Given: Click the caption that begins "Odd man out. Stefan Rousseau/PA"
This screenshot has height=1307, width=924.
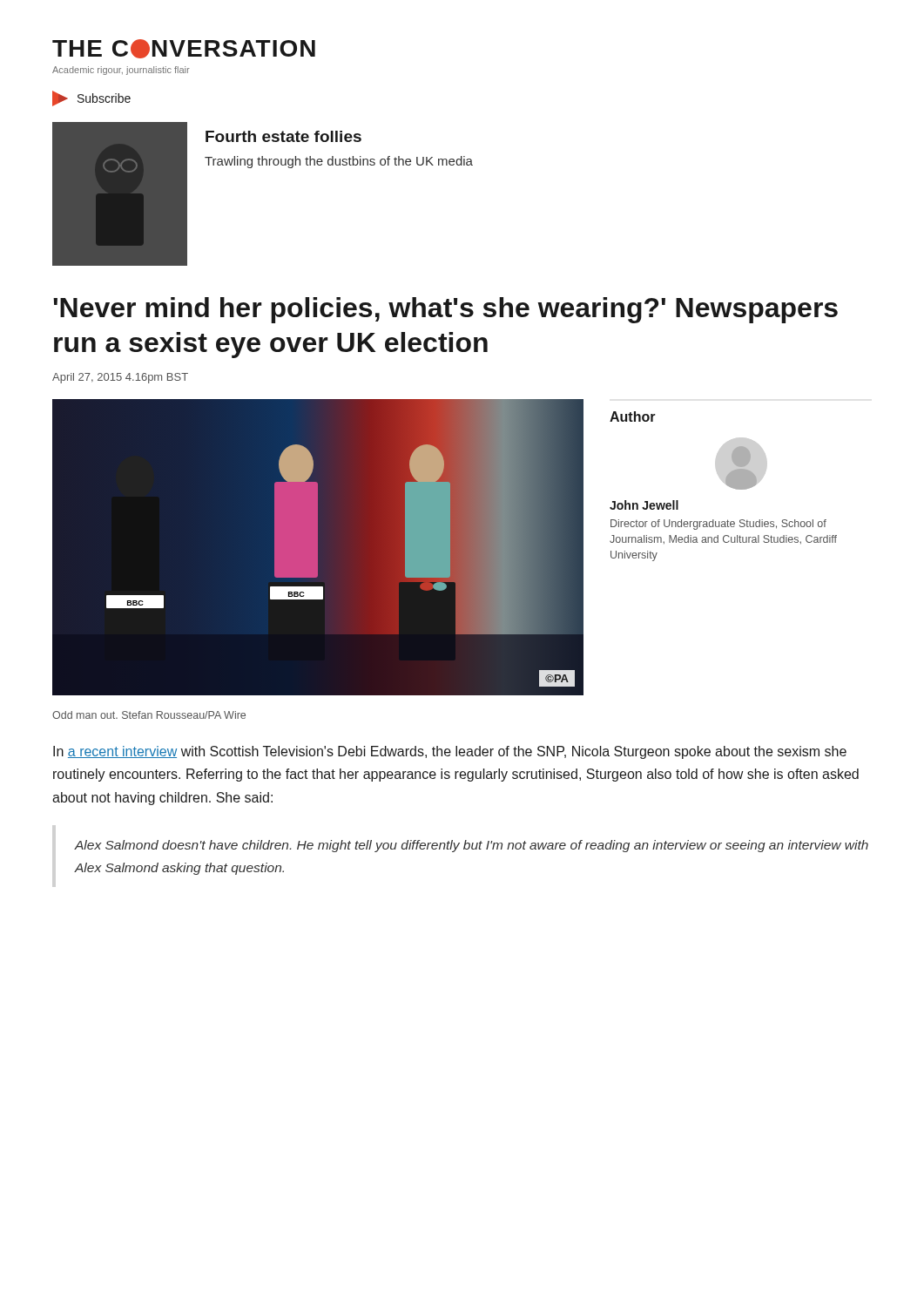Looking at the screenshot, I should [149, 715].
